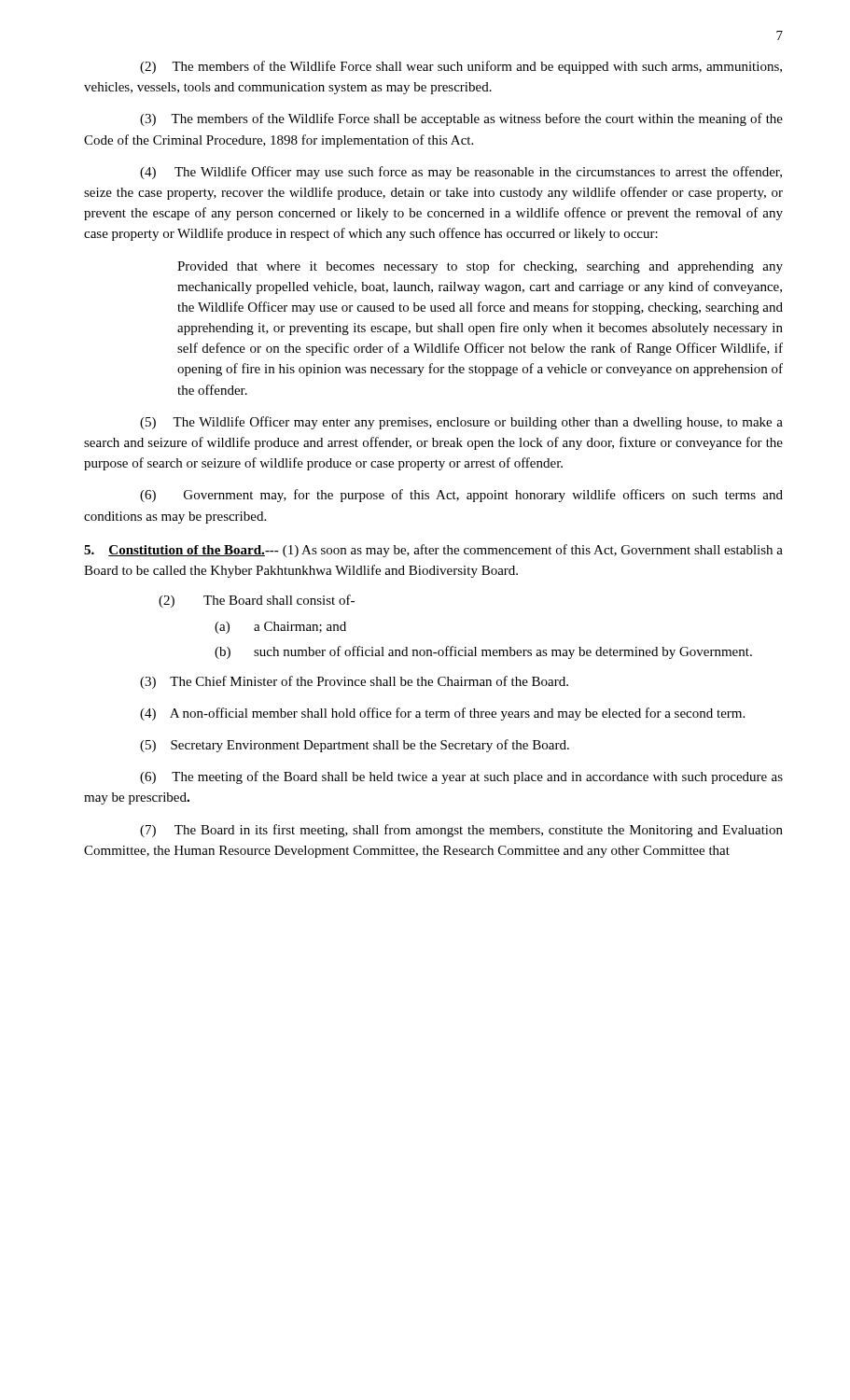The image size is (850, 1400).
Task: Navigate to the region starting "5. Constitution of the"
Action: point(433,560)
